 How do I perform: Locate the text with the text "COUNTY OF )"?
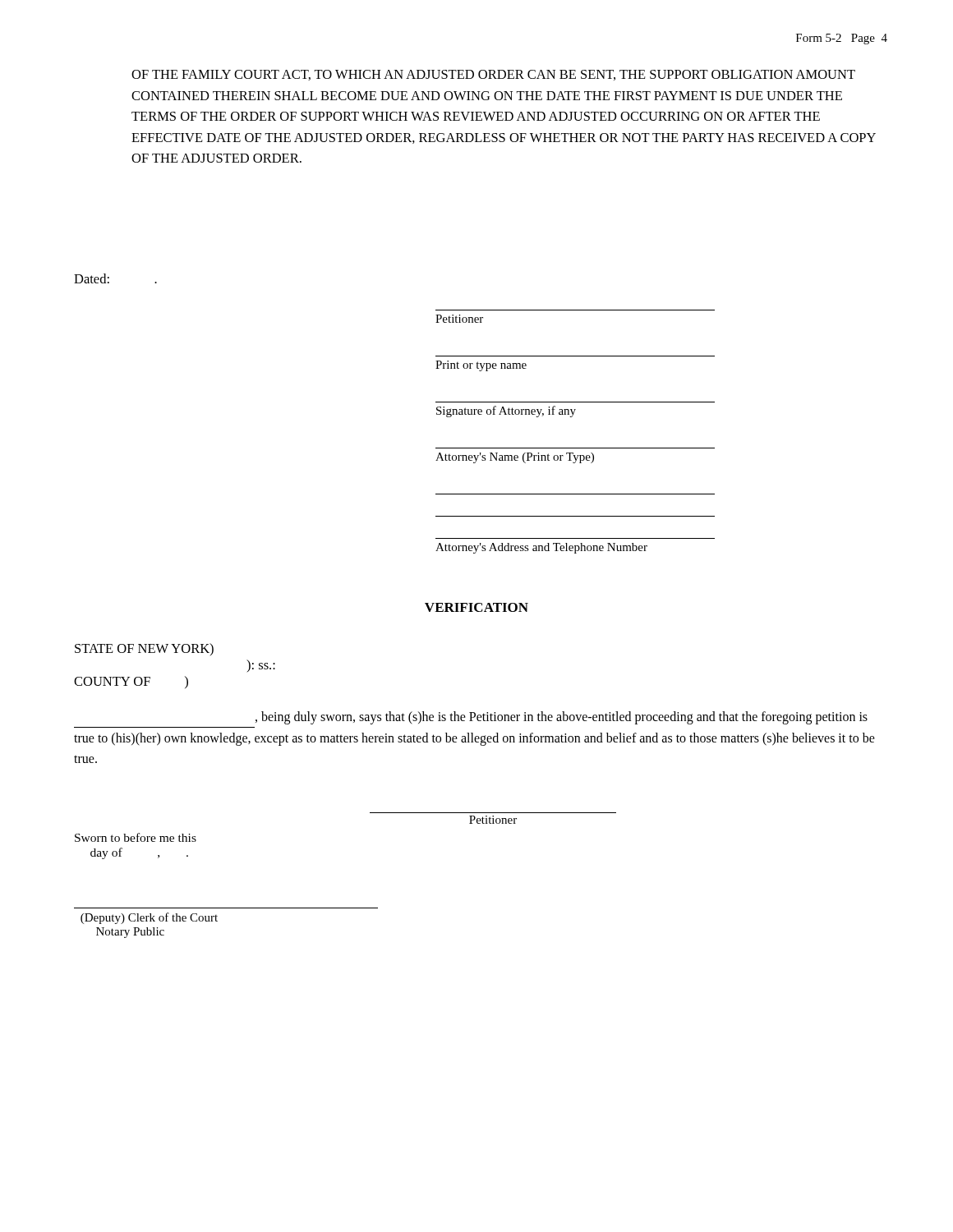point(131,682)
